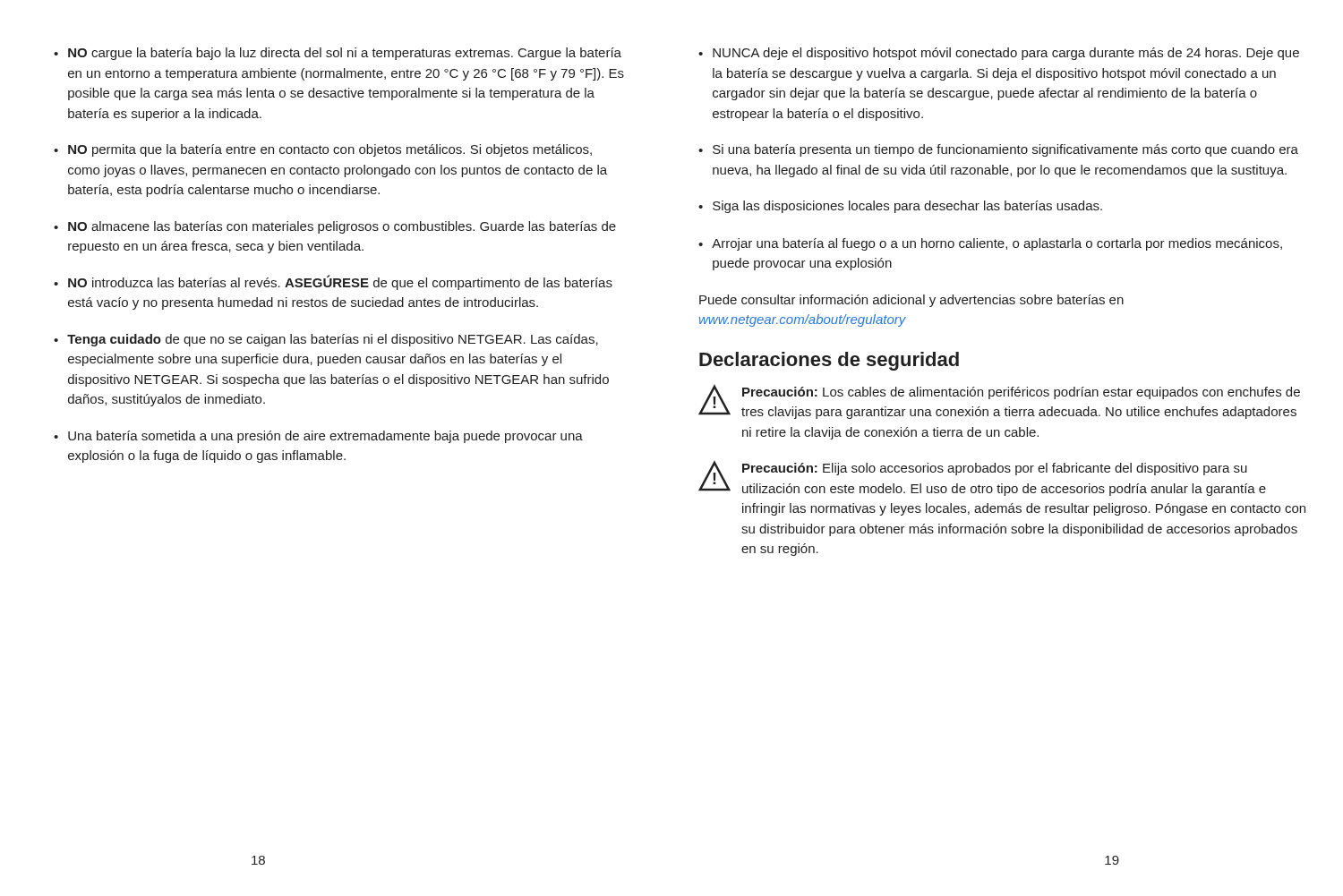Image resolution: width=1343 pixels, height=896 pixels.
Task: Find the list item that says "• Siga las disposiciones locales"
Action: (901, 207)
